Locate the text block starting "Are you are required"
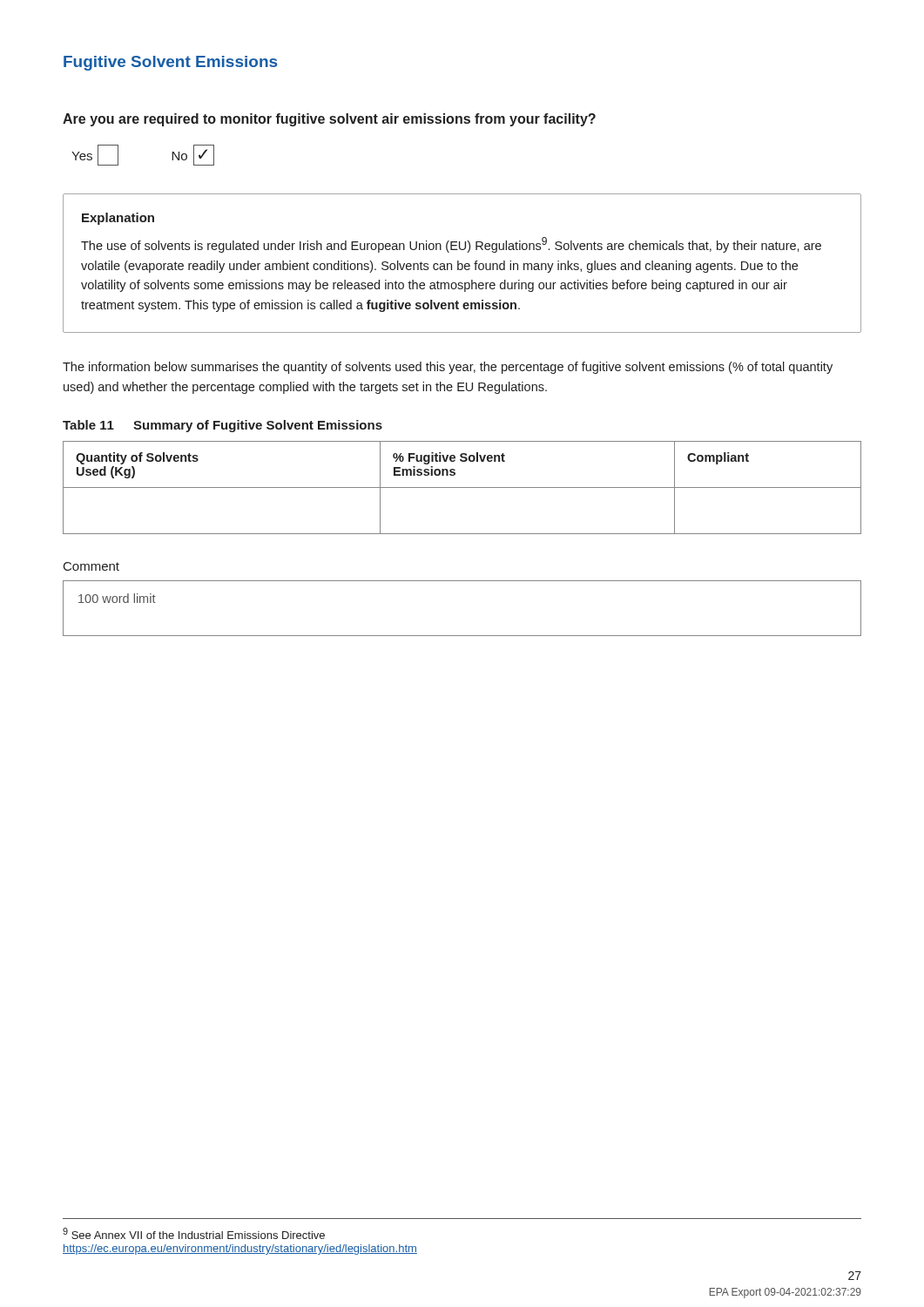Viewport: 924px width, 1307px height. click(x=462, y=120)
